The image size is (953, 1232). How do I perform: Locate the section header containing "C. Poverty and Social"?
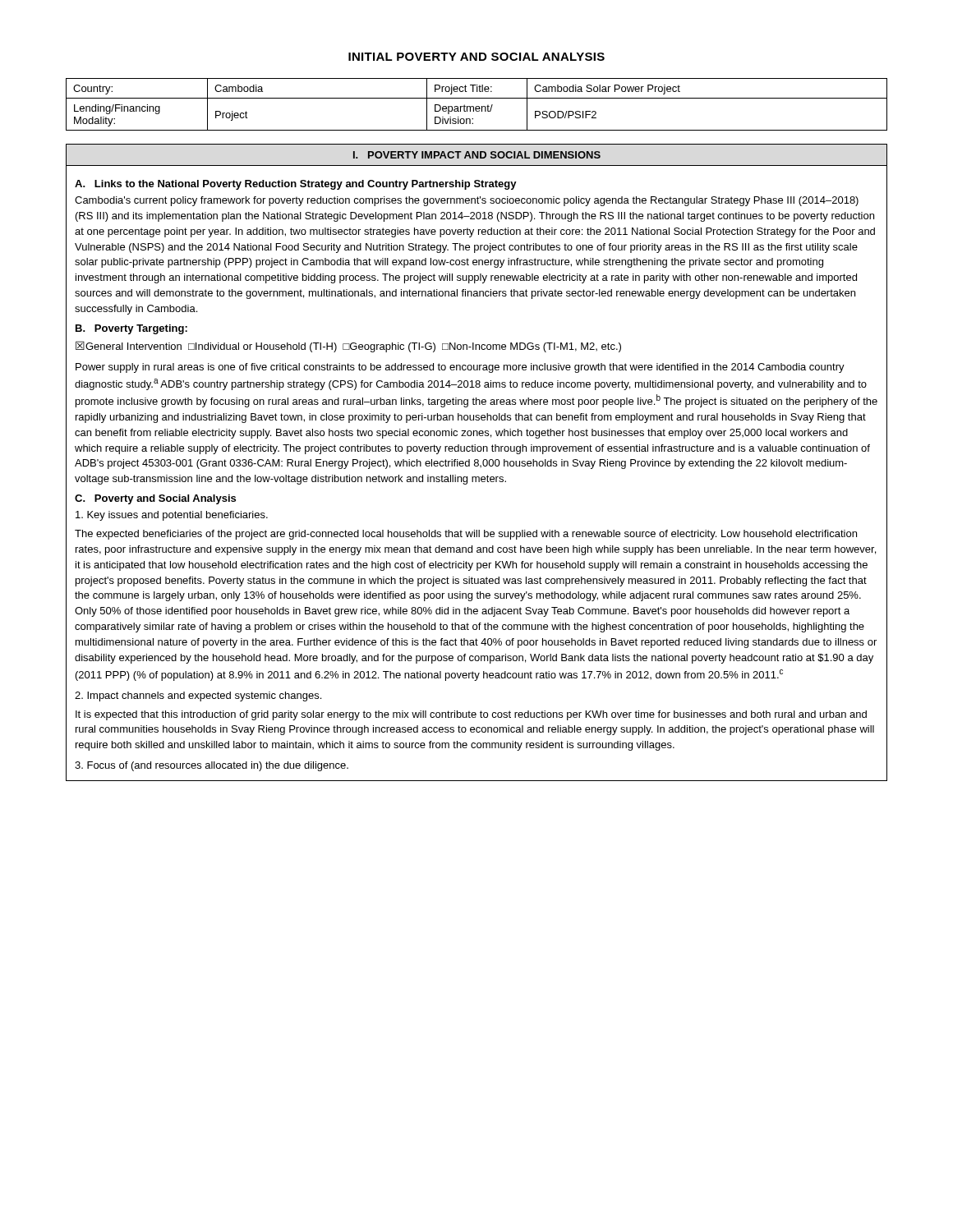pyautogui.click(x=156, y=498)
